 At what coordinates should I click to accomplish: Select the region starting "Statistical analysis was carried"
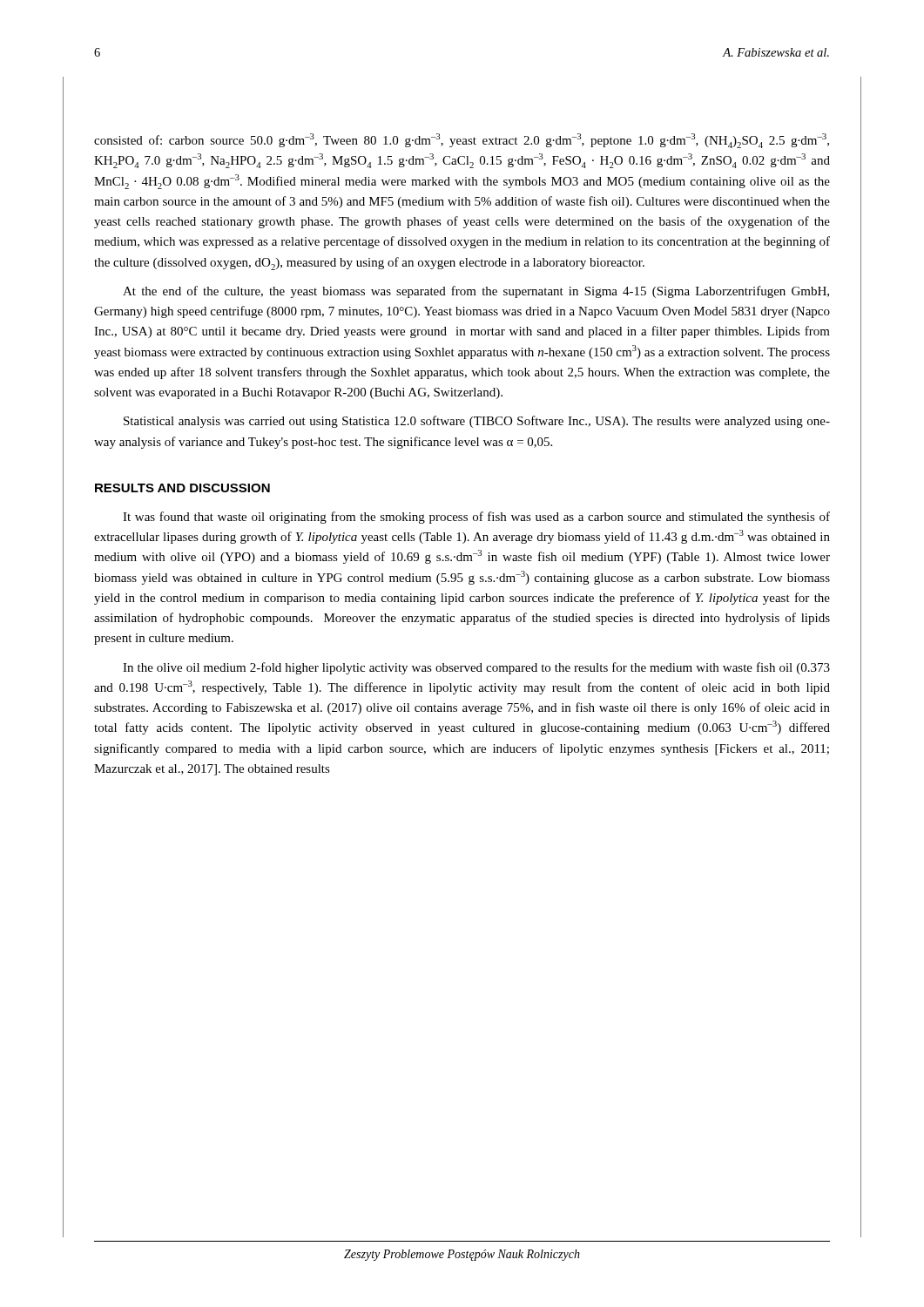coord(462,432)
